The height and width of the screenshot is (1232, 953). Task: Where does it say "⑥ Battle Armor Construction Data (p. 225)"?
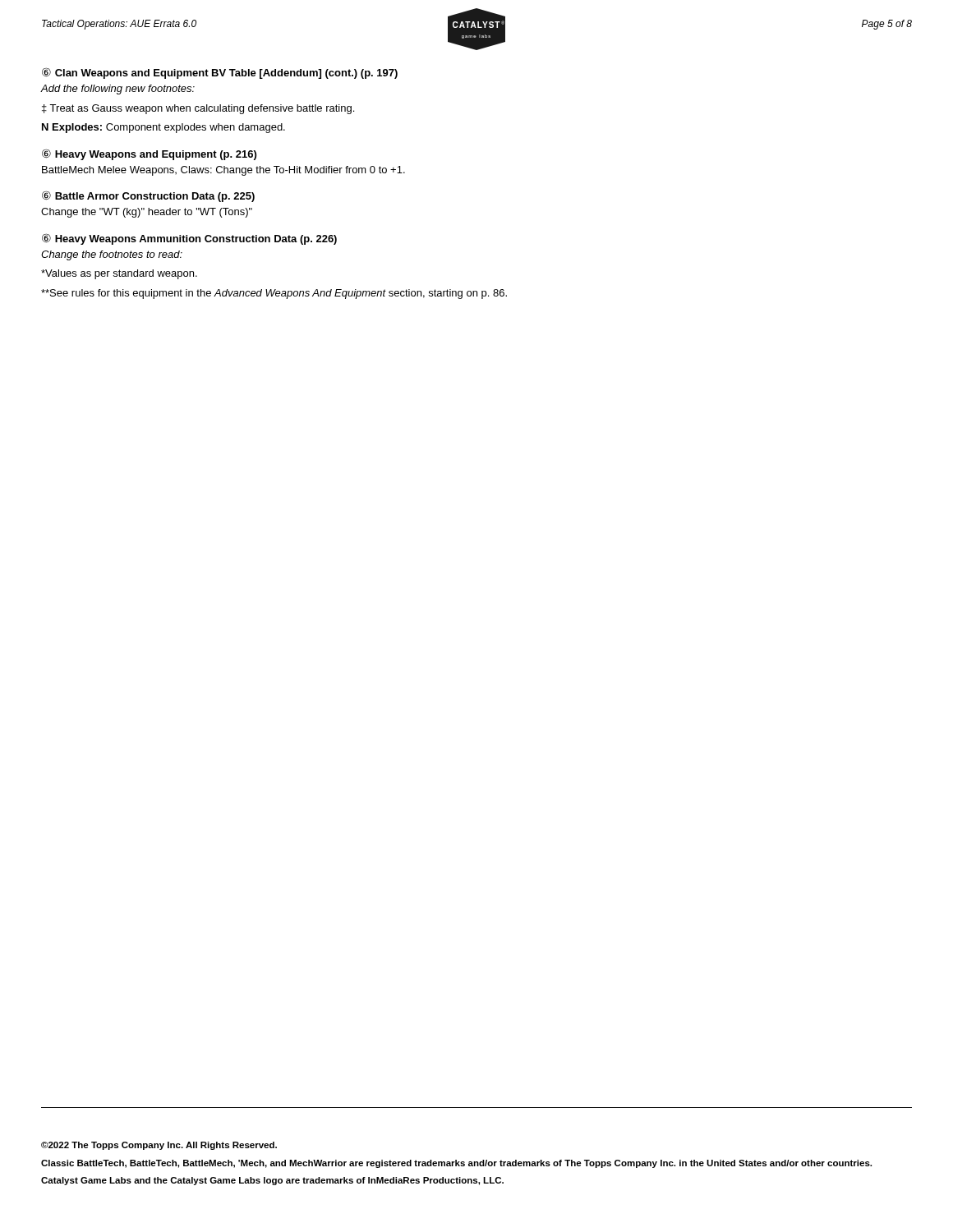[x=148, y=195]
